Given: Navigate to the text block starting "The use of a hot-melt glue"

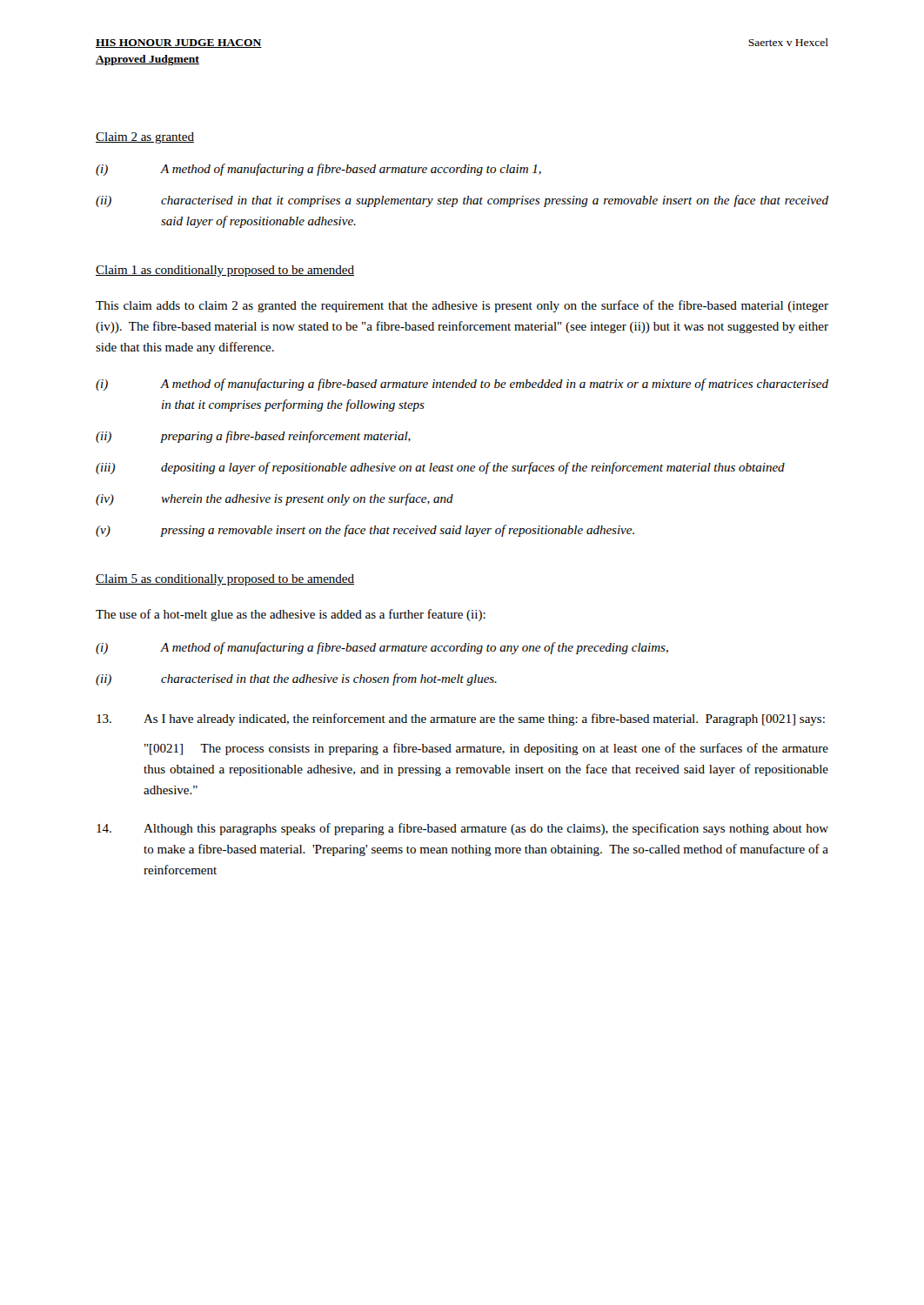Looking at the screenshot, I should coord(291,614).
